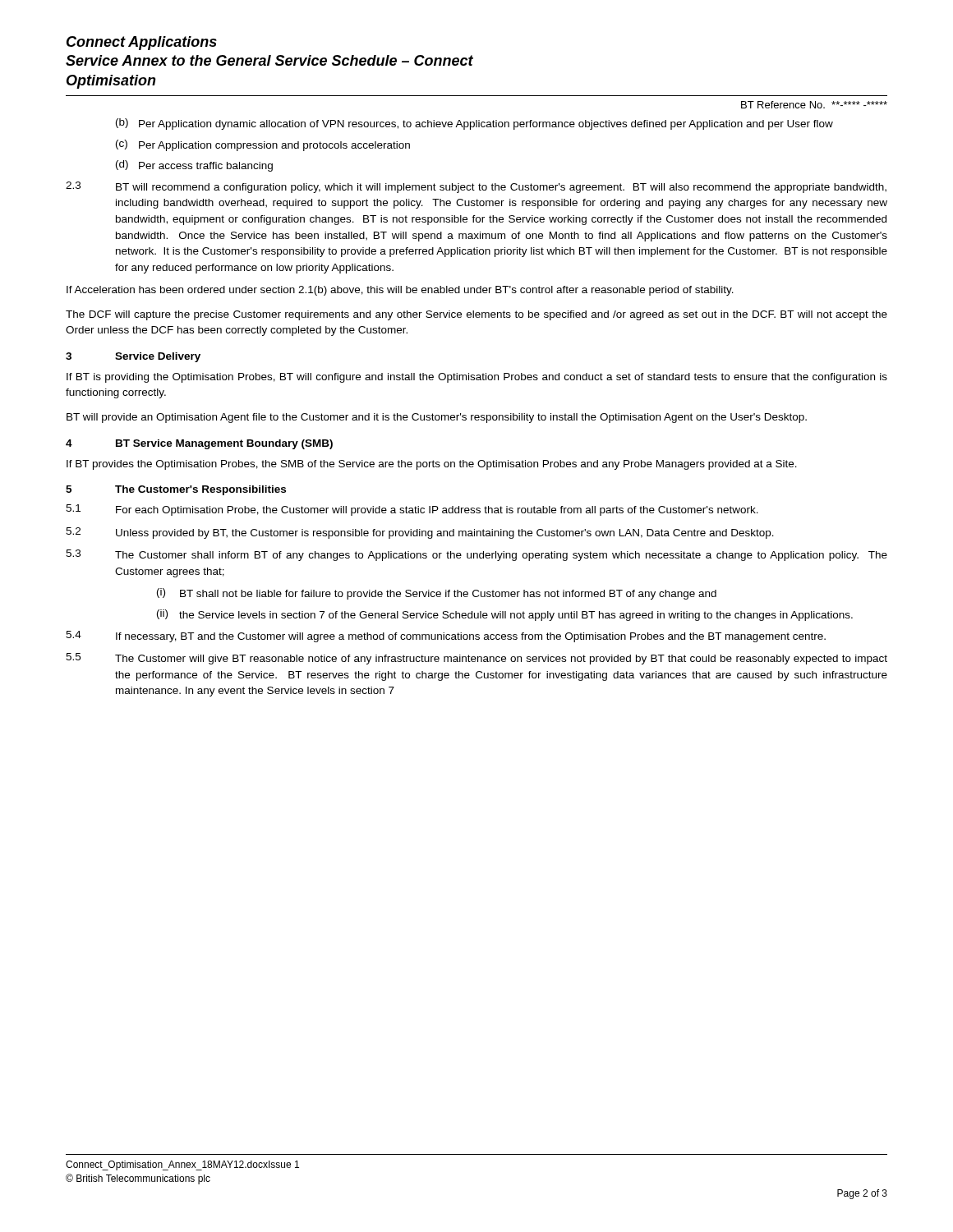Find the text block with the text "BT Reference No."

[x=814, y=105]
